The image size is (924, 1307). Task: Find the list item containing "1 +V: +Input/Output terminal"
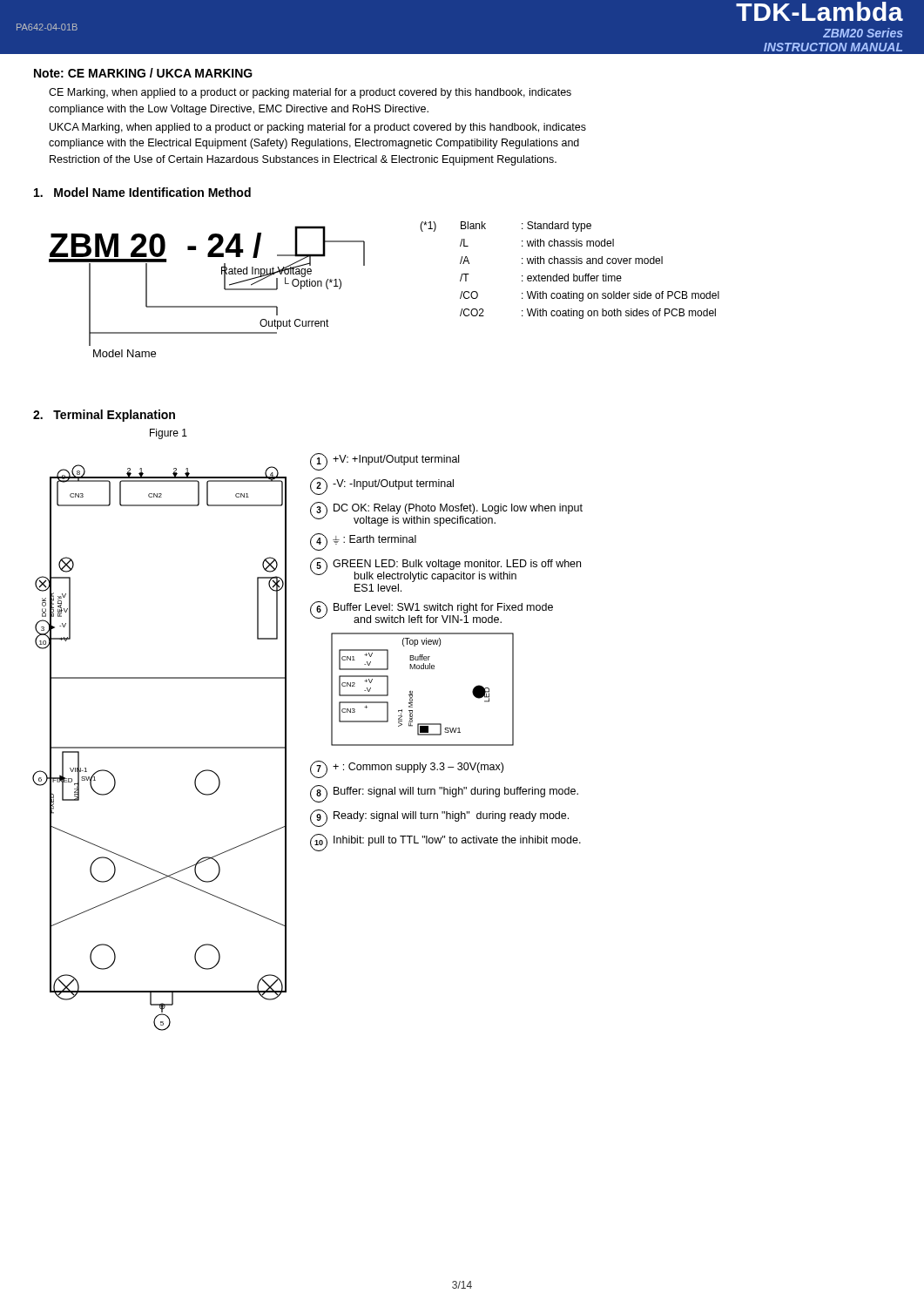point(385,462)
